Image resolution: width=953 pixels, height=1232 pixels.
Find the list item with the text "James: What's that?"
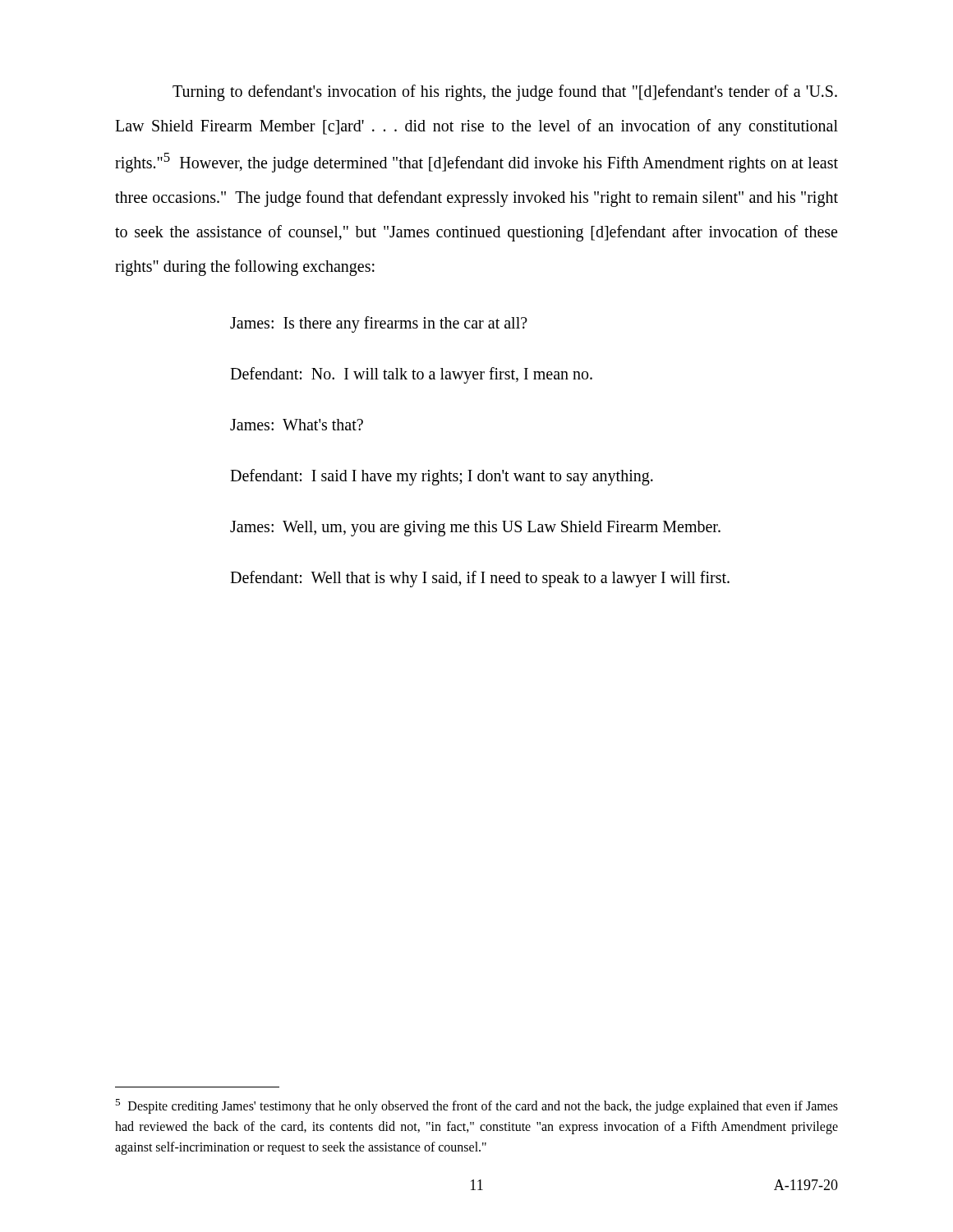click(297, 425)
